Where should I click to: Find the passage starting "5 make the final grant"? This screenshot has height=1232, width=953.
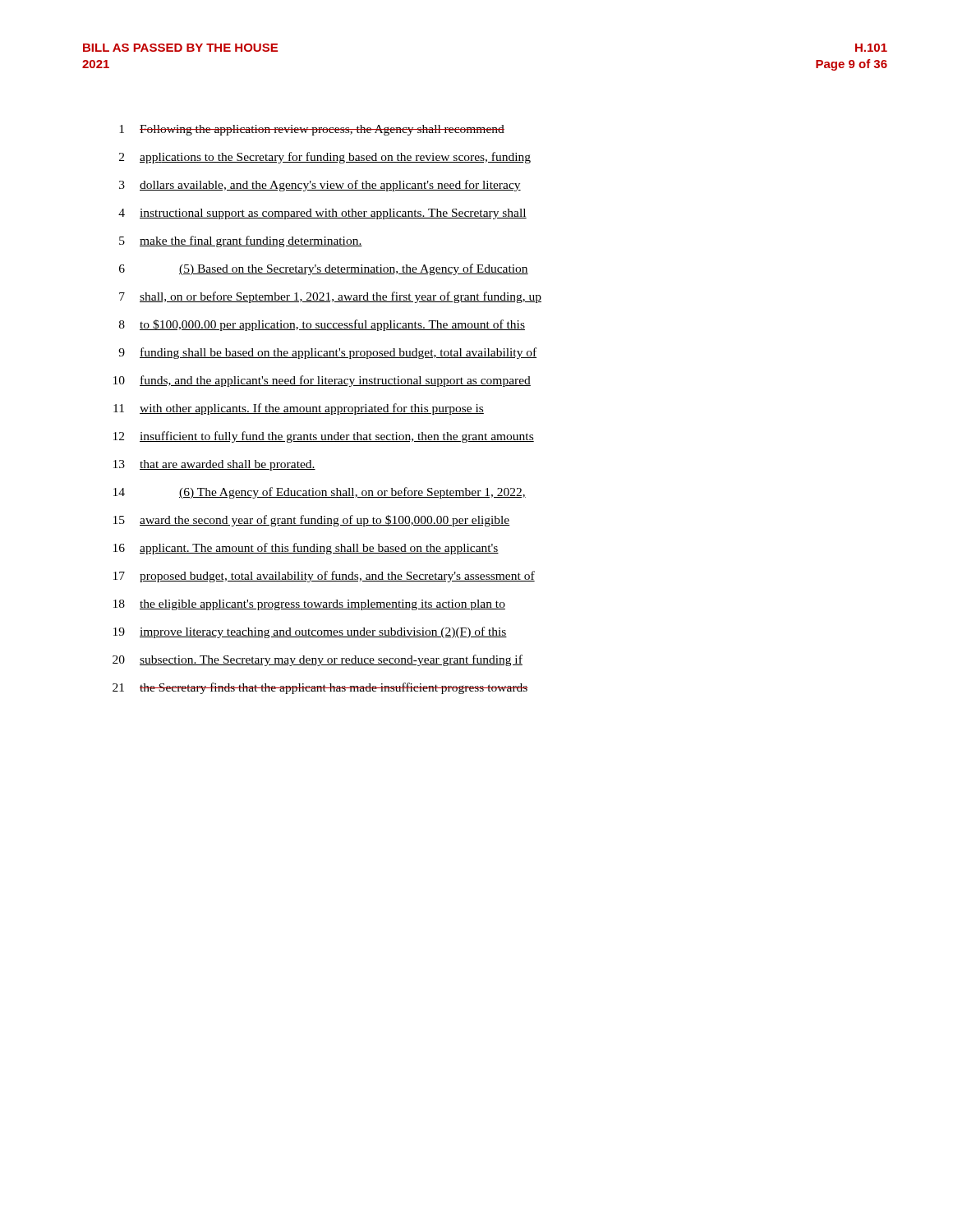point(241,241)
